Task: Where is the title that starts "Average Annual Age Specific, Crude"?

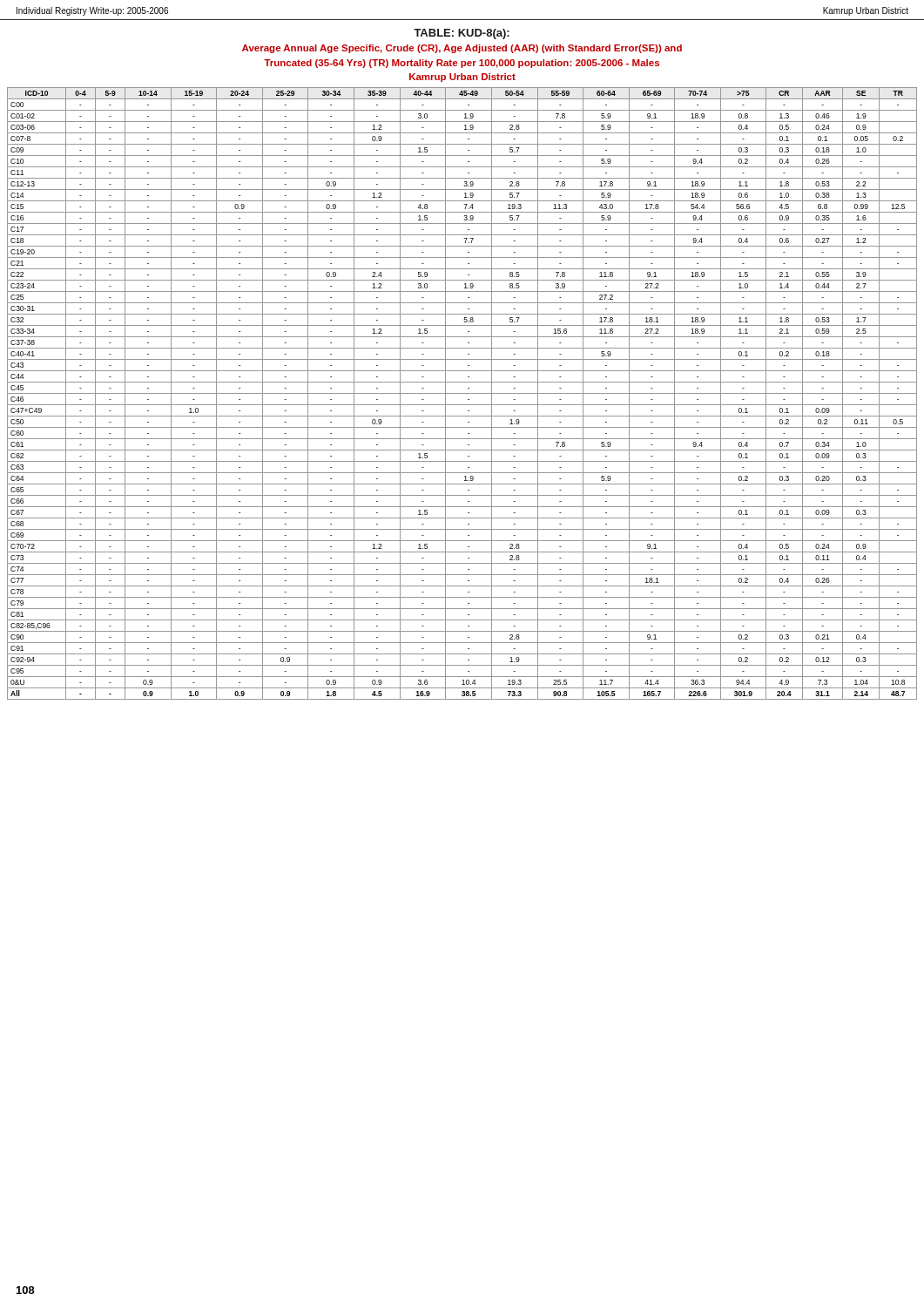Action: [462, 63]
